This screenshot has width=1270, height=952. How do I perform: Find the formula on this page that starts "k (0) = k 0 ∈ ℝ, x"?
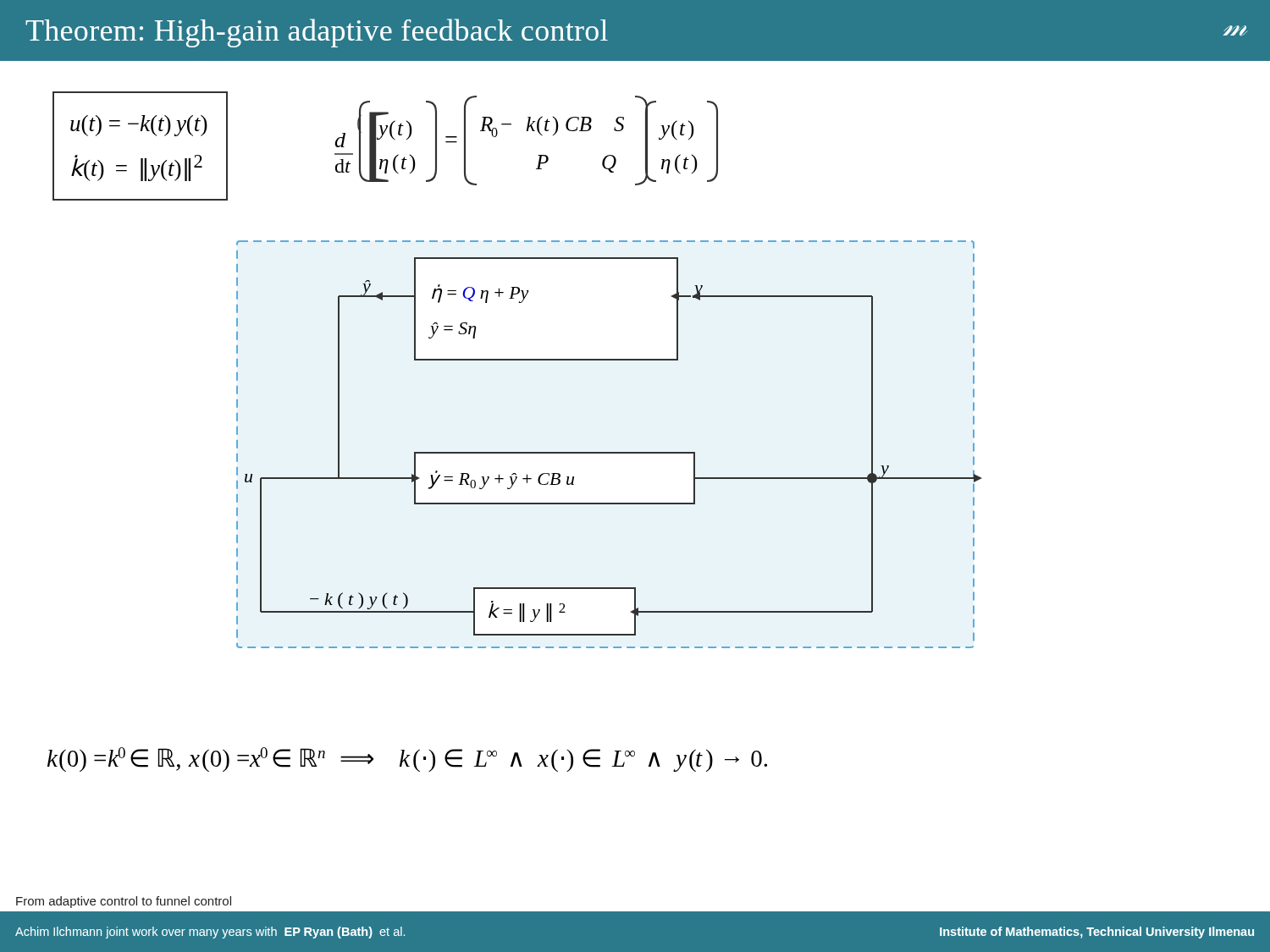[639, 756]
